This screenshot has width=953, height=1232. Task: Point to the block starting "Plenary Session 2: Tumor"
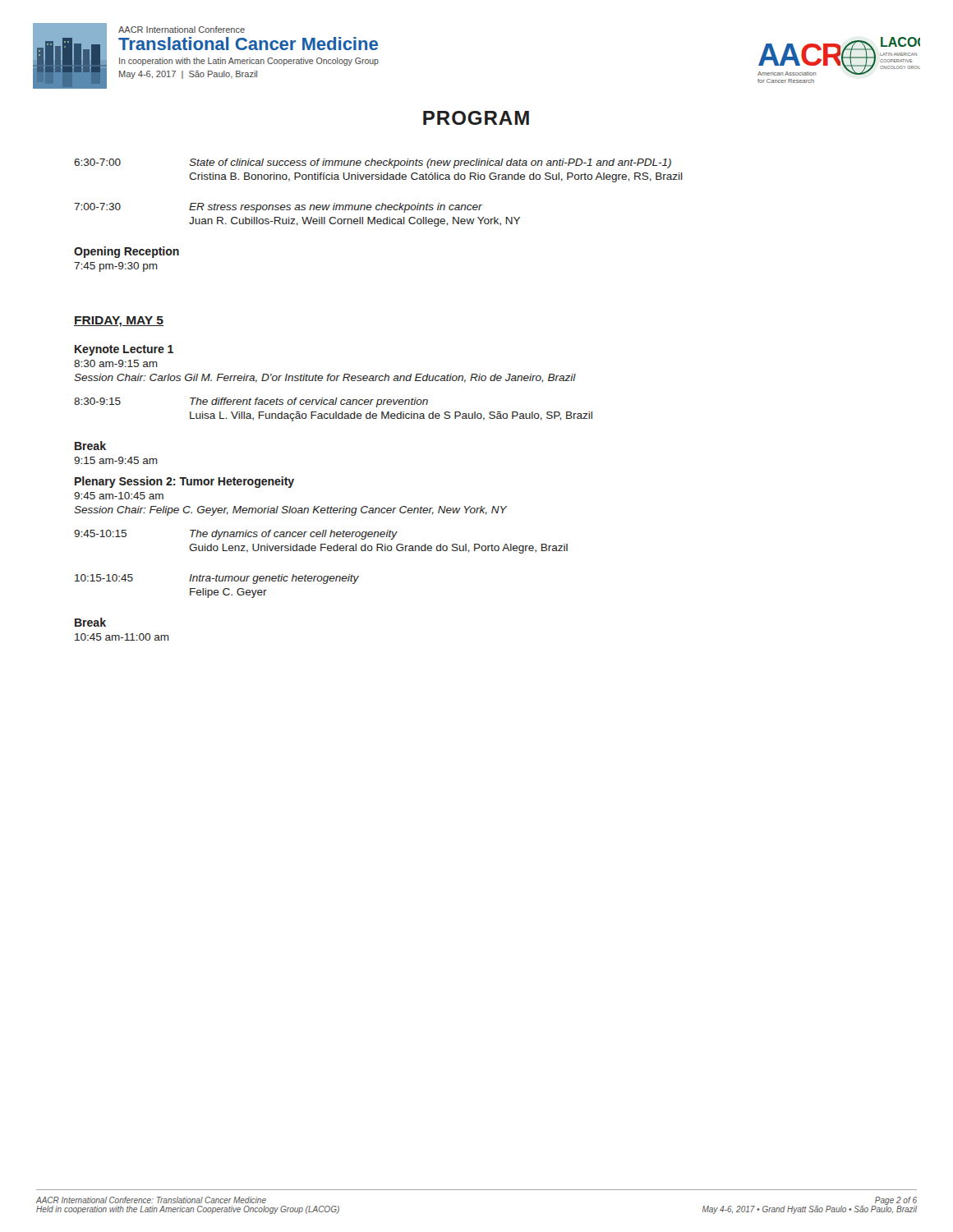click(x=184, y=481)
